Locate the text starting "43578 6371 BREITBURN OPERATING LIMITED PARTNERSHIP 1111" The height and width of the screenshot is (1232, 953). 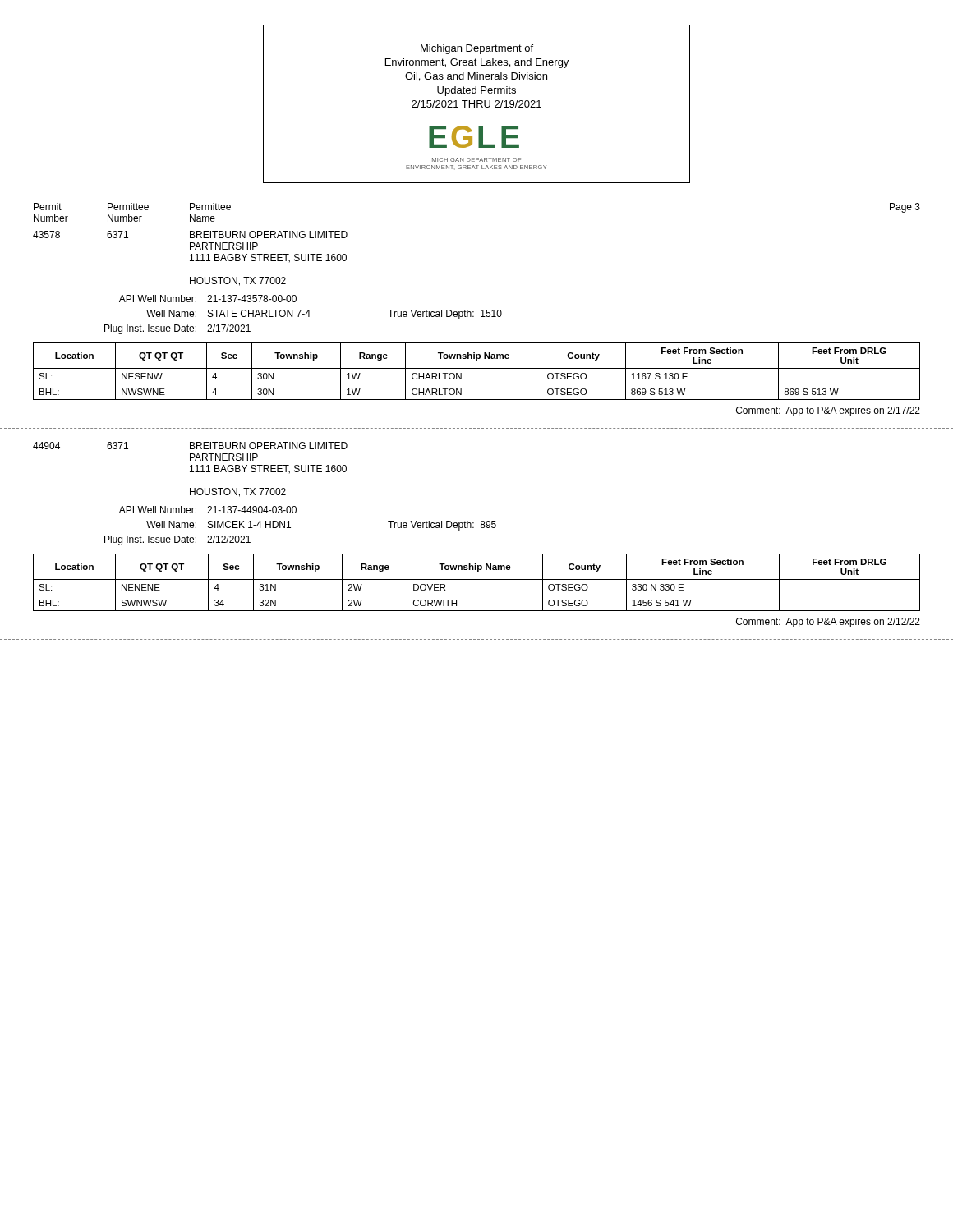190,234
